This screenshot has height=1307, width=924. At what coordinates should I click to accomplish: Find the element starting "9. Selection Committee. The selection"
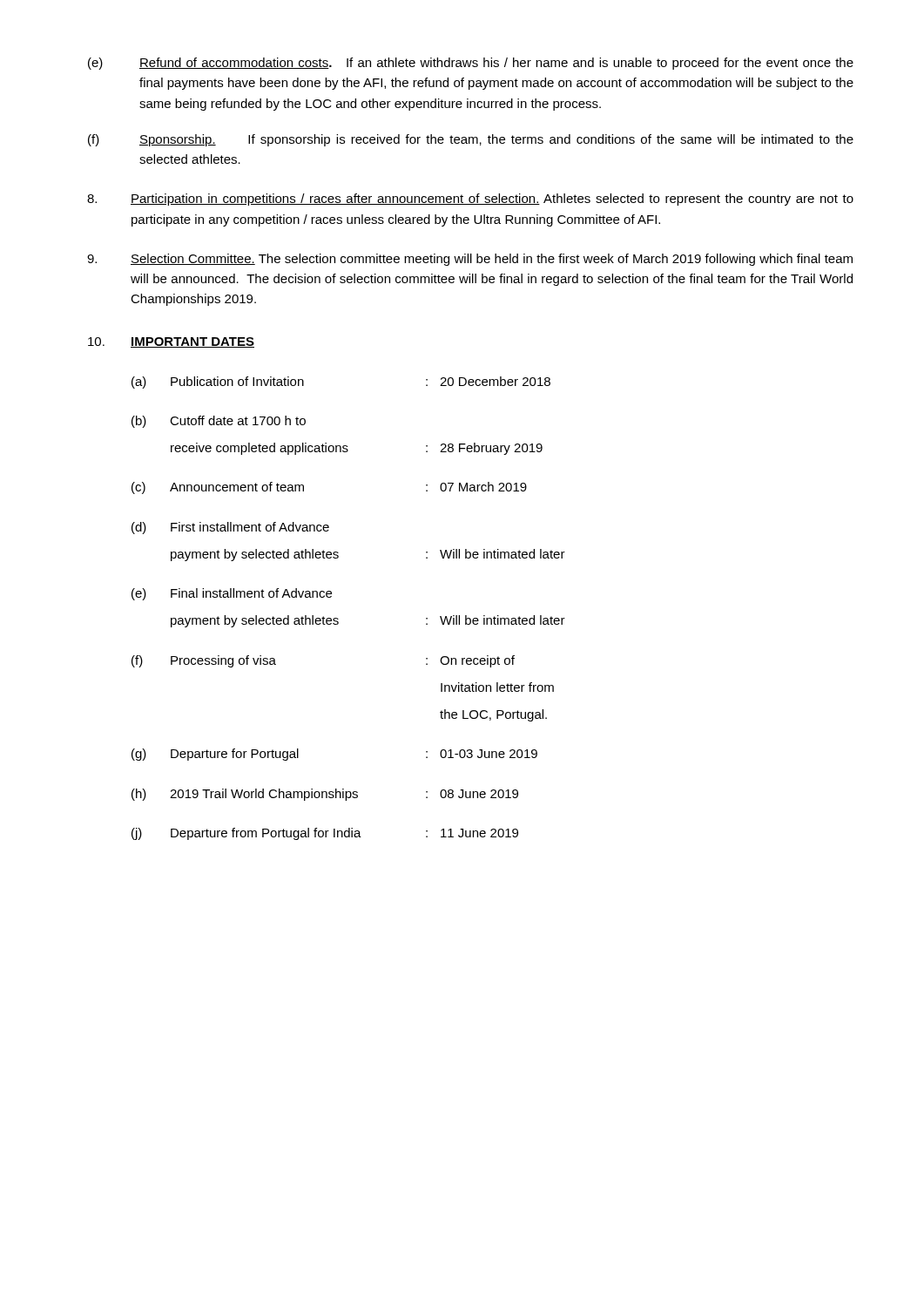pyautogui.click(x=470, y=278)
